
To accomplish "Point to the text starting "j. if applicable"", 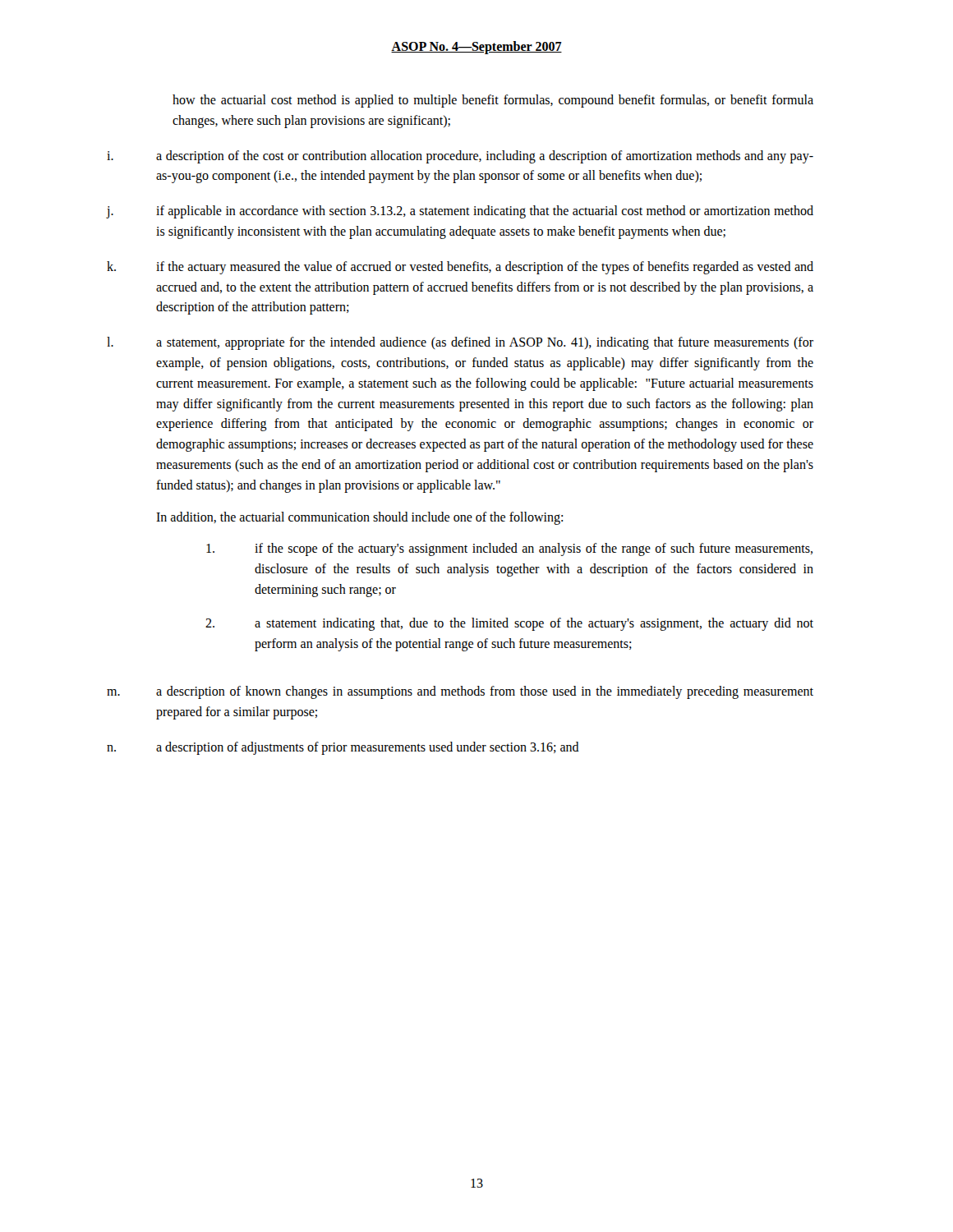I will point(460,222).
